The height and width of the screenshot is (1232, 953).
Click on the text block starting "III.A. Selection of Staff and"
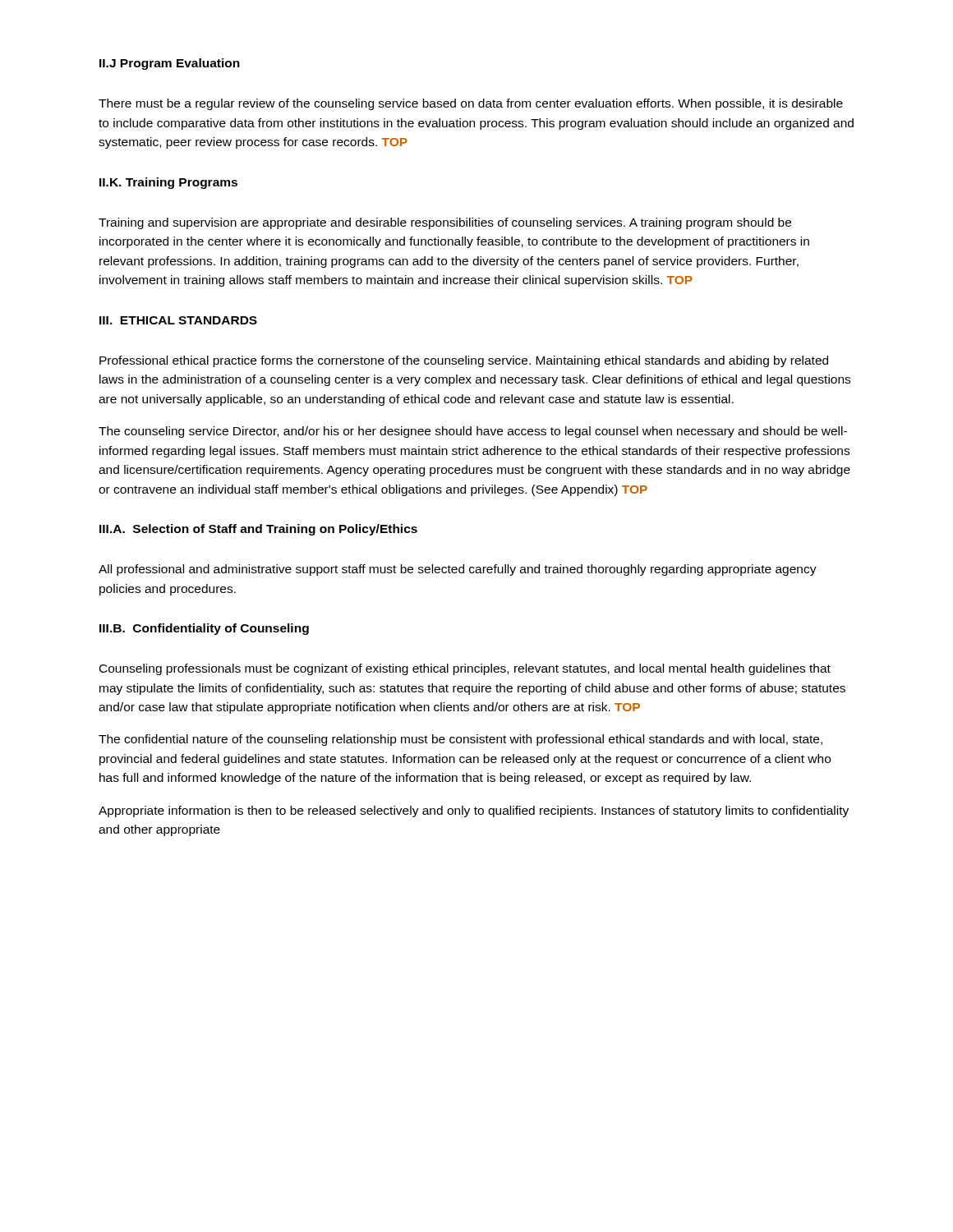pyautogui.click(x=258, y=529)
